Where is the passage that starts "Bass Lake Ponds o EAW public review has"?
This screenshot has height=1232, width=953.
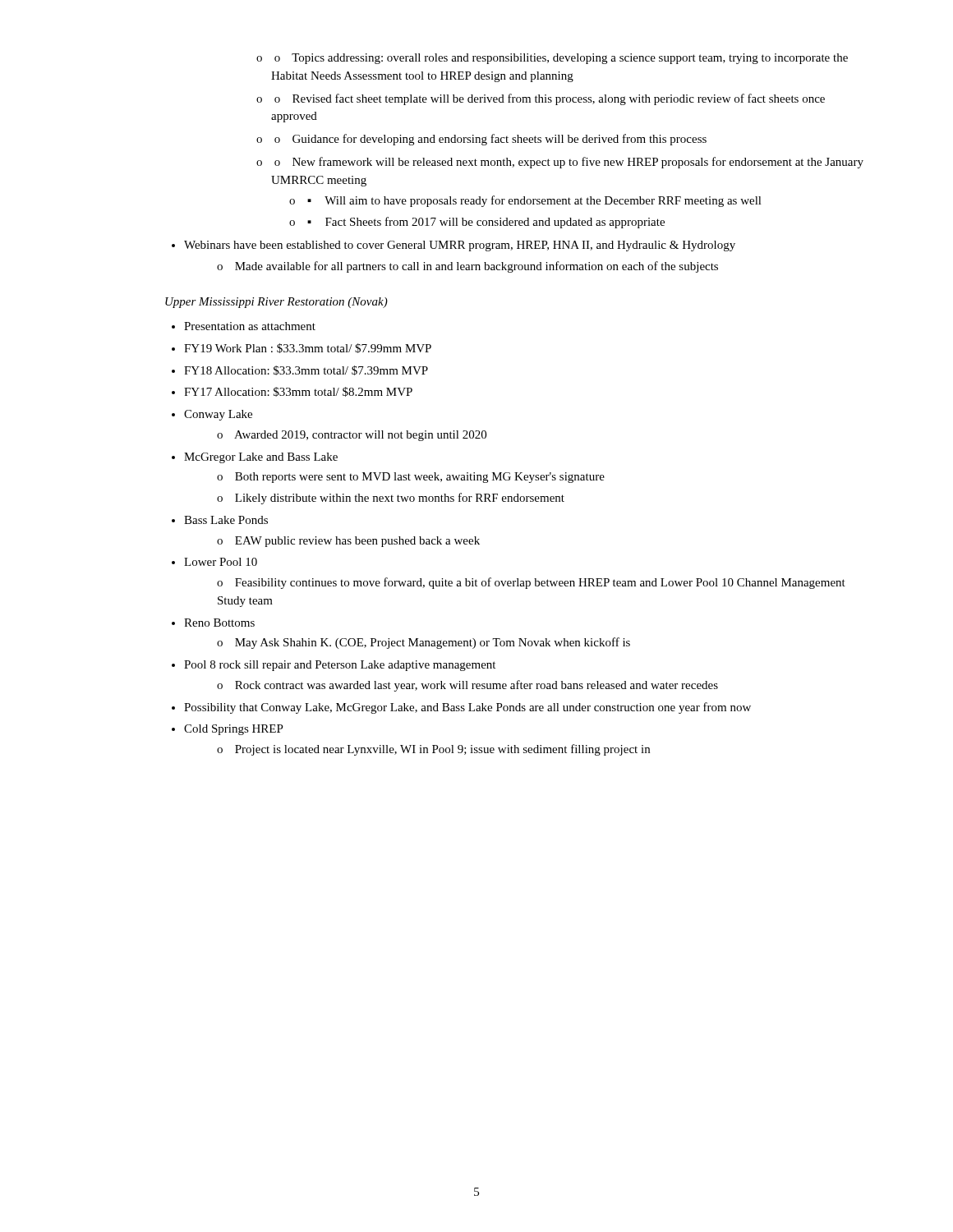tap(226, 520)
